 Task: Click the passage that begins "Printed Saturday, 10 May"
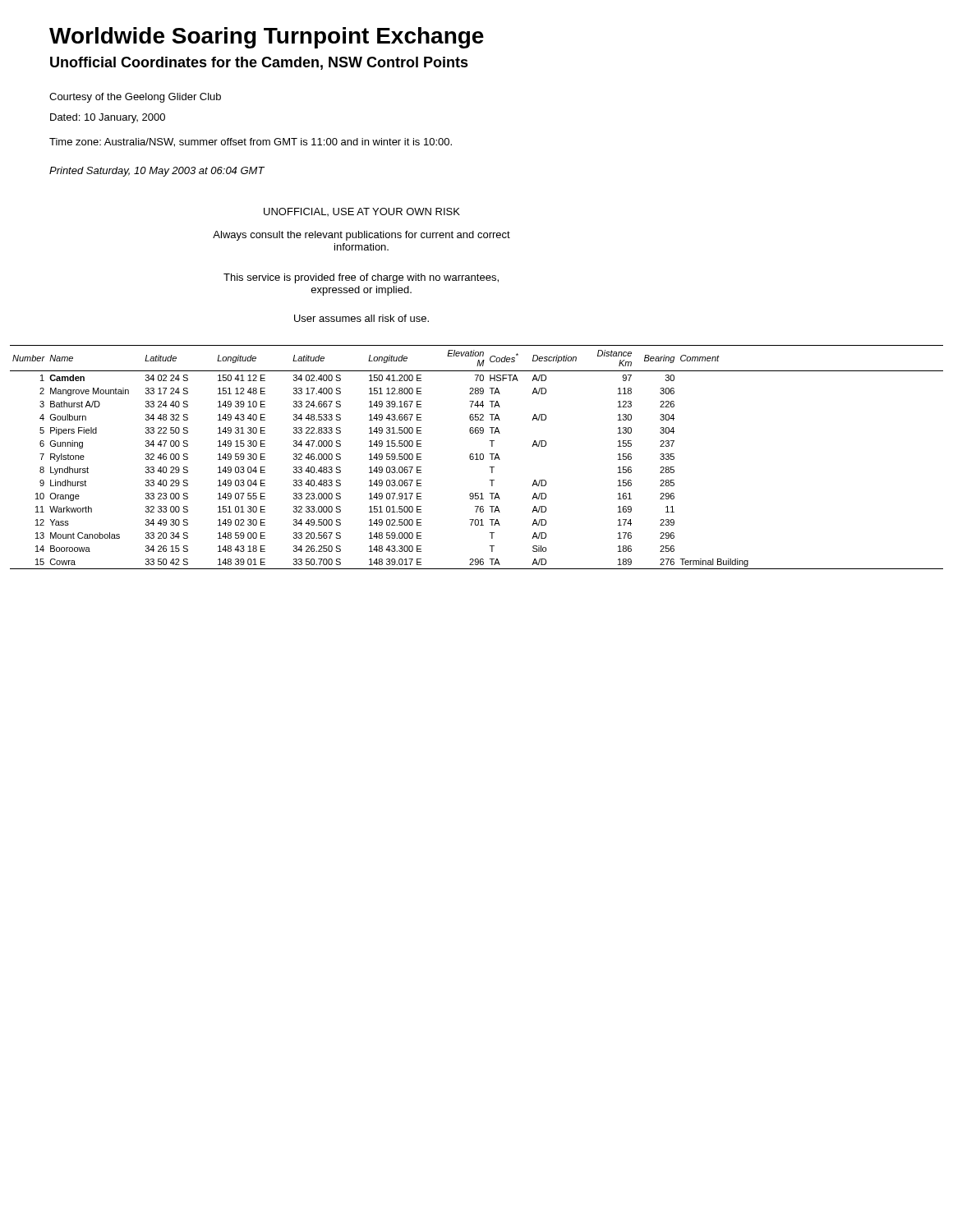pyautogui.click(x=157, y=170)
